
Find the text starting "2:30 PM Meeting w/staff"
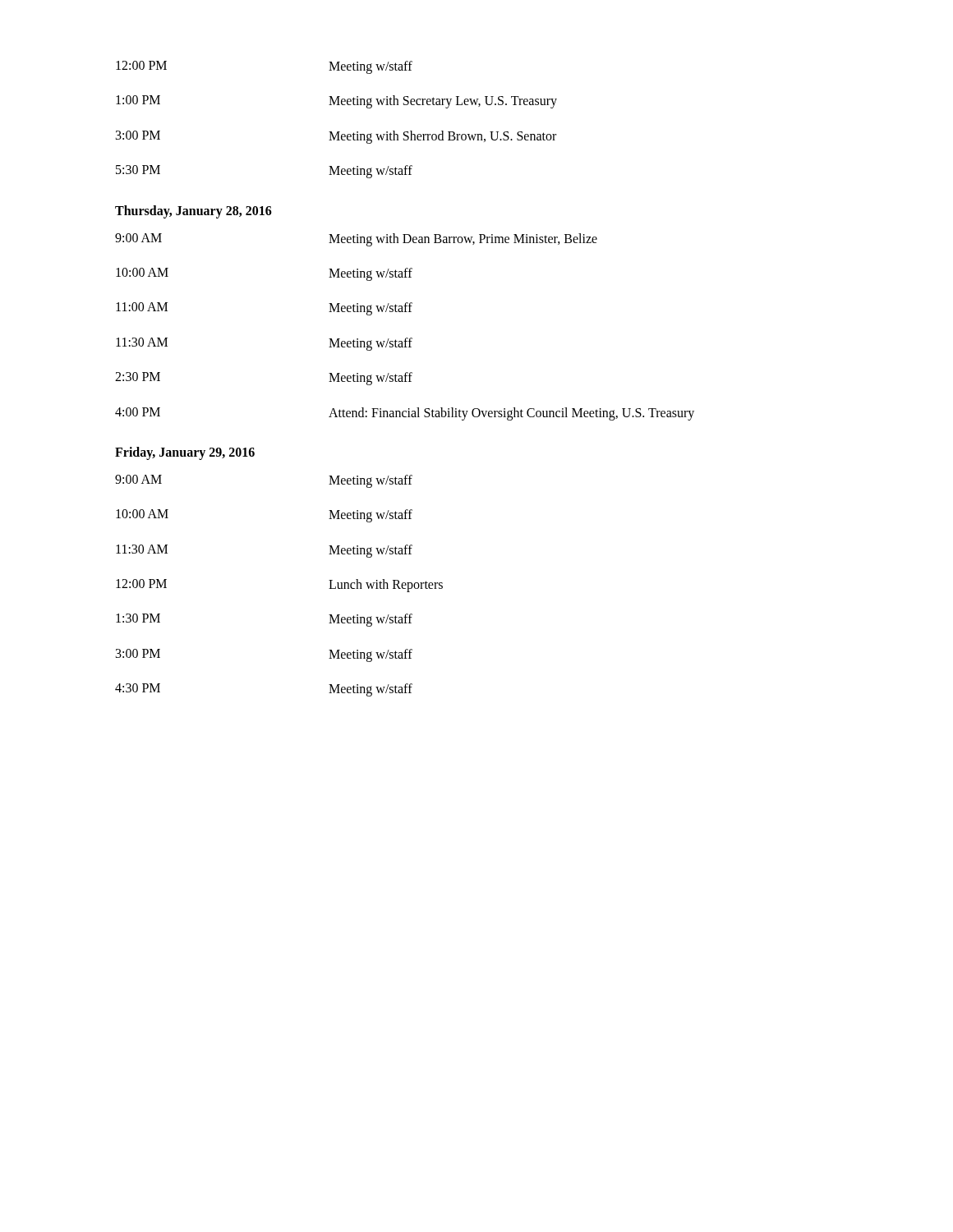click(x=136, y=380)
